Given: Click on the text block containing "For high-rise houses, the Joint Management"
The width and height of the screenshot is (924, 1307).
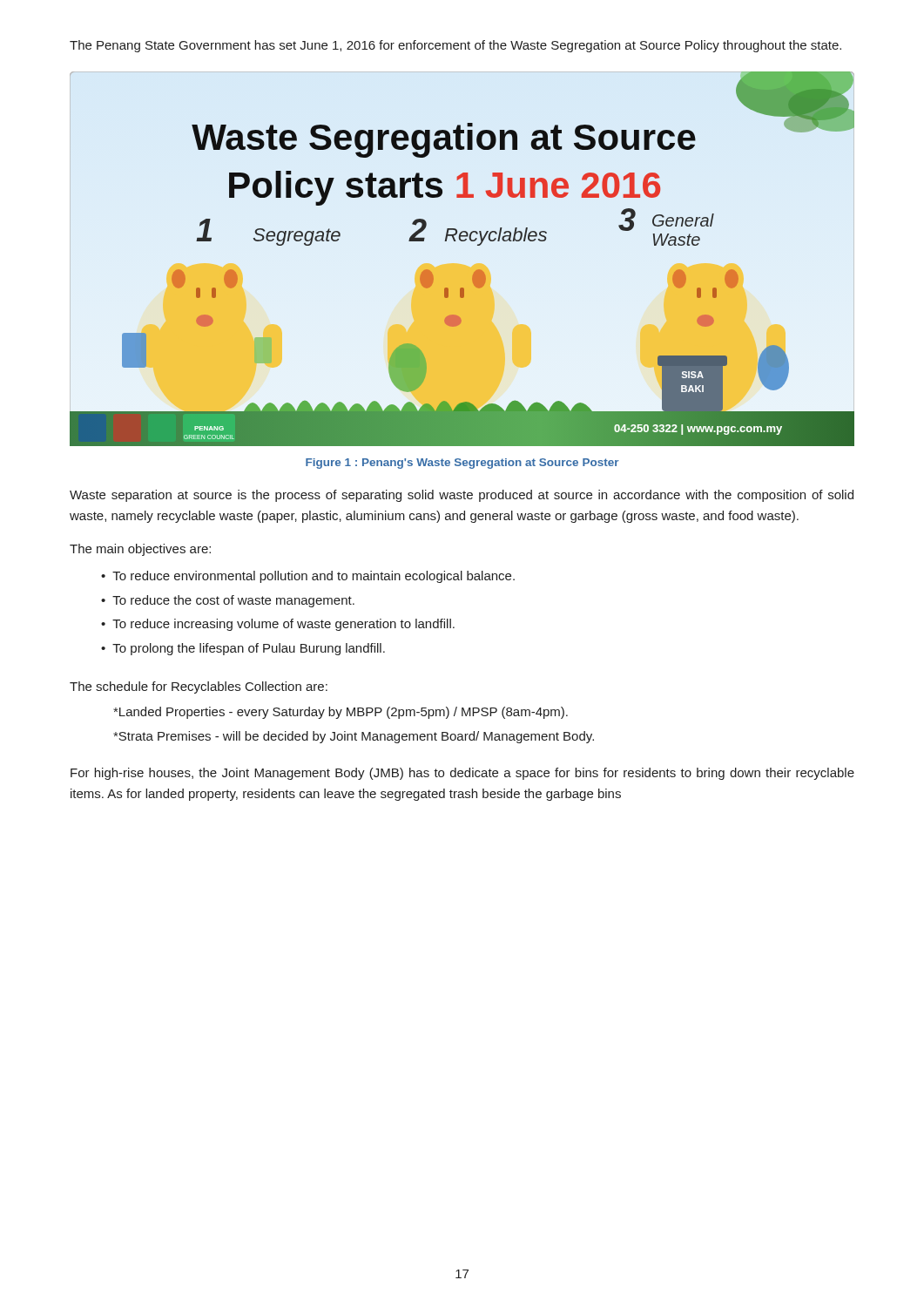Looking at the screenshot, I should [x=462, y=783].
